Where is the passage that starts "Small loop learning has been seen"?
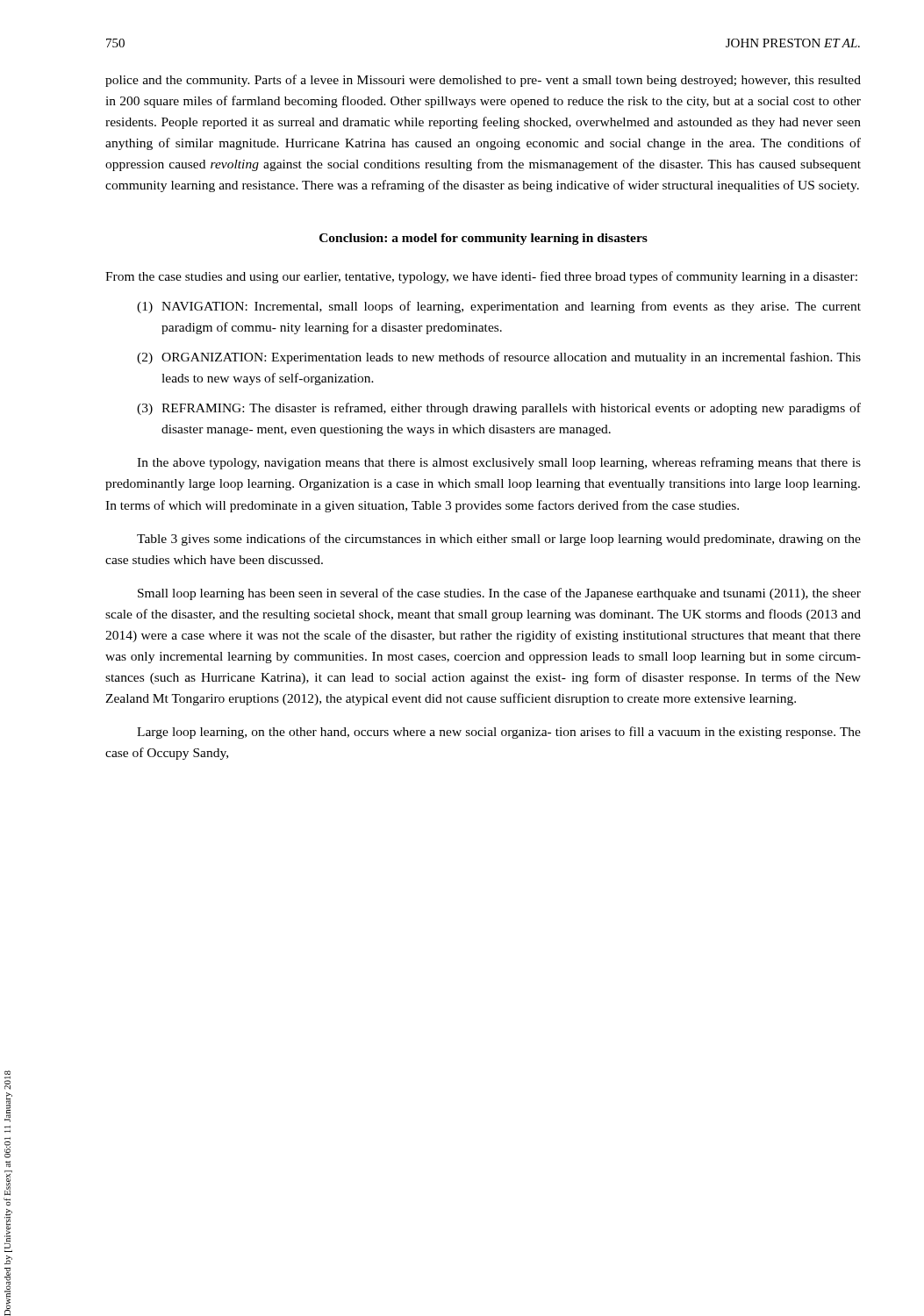 coord(483,645)
